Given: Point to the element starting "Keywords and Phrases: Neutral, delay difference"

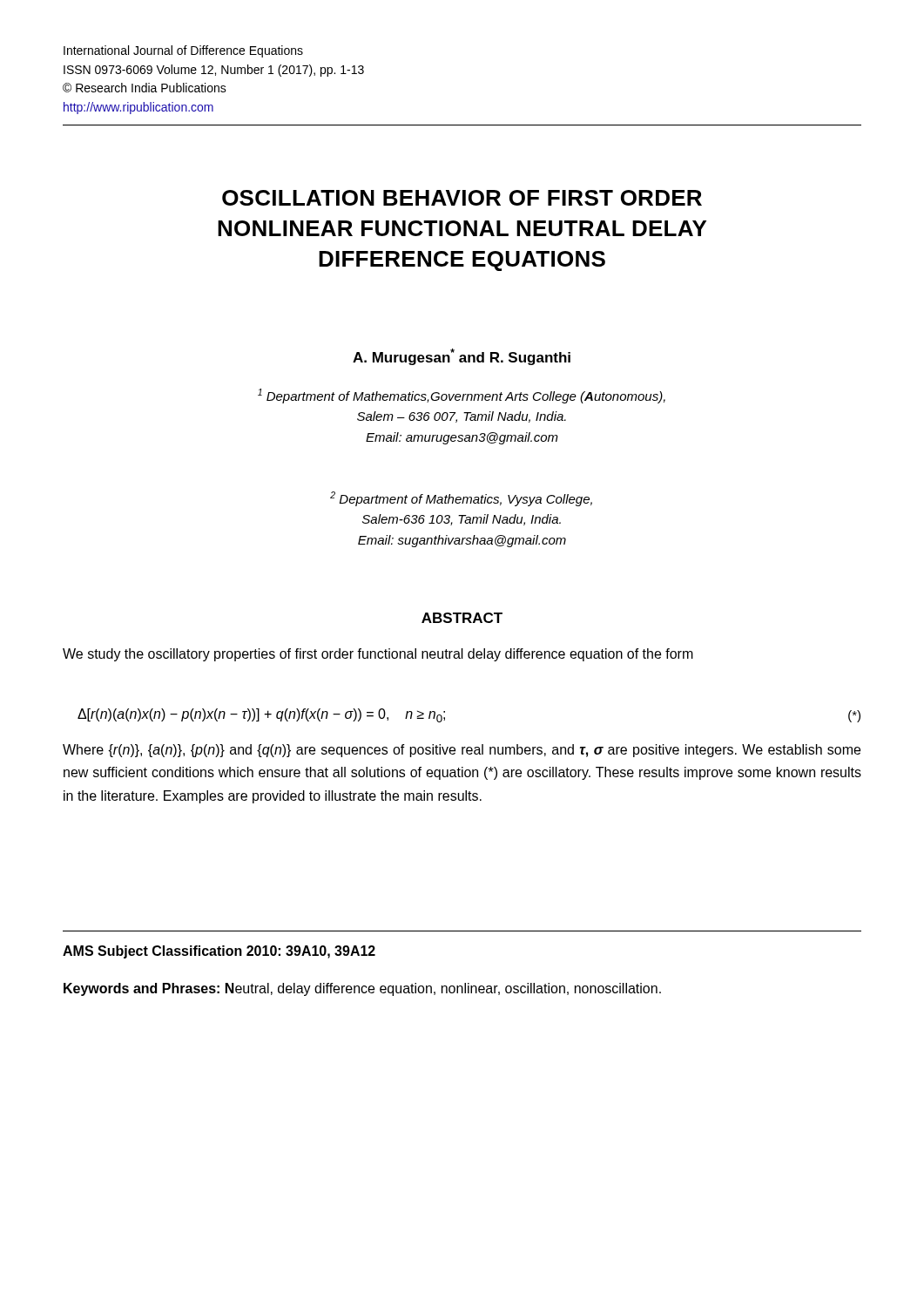Looking at the screenshot, I should pyautogui.click(x=362, y=989).
